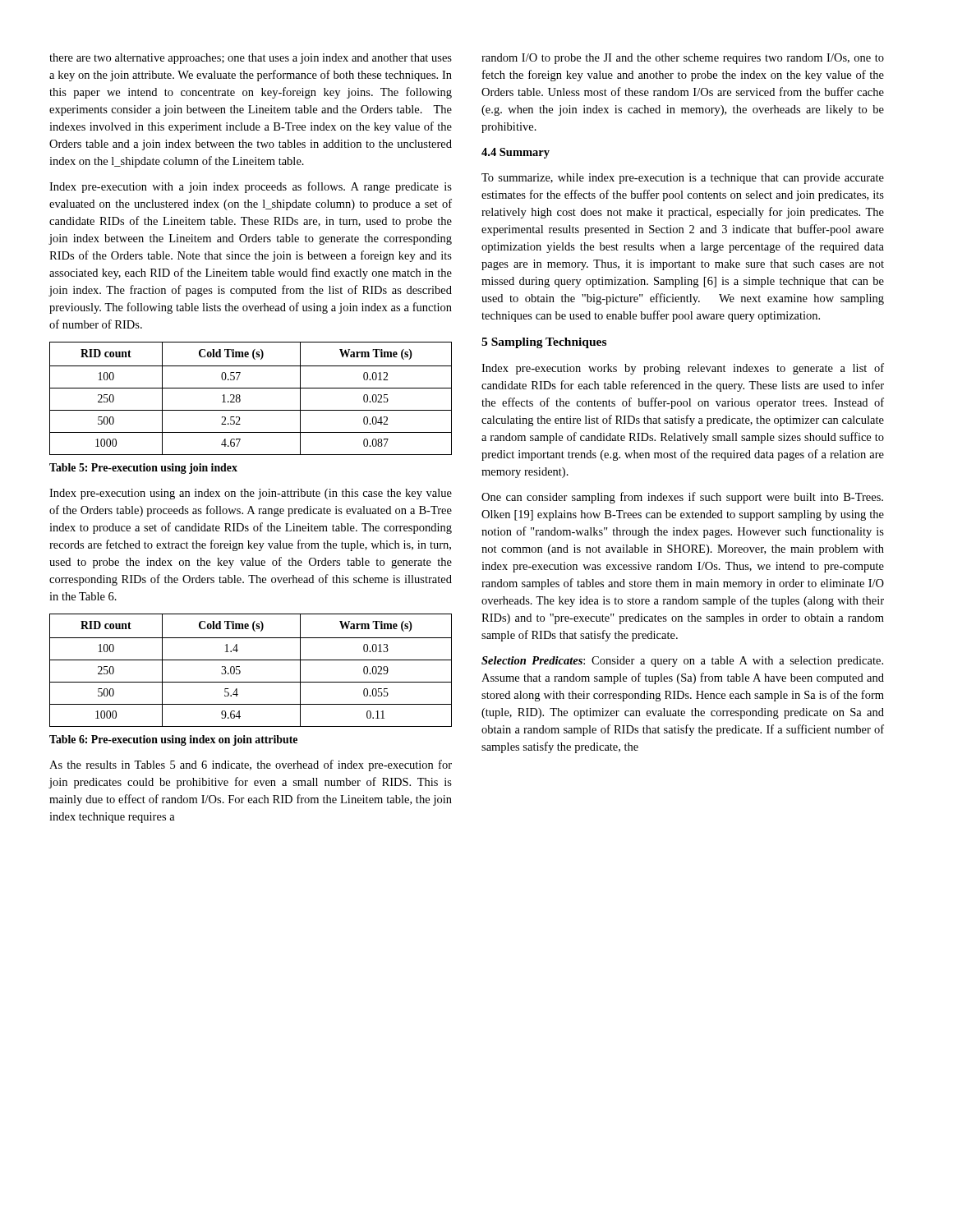The image size is (953, 1232).
Task: Find the text block containing "One can consider sampling"
Action: (683, 566)
